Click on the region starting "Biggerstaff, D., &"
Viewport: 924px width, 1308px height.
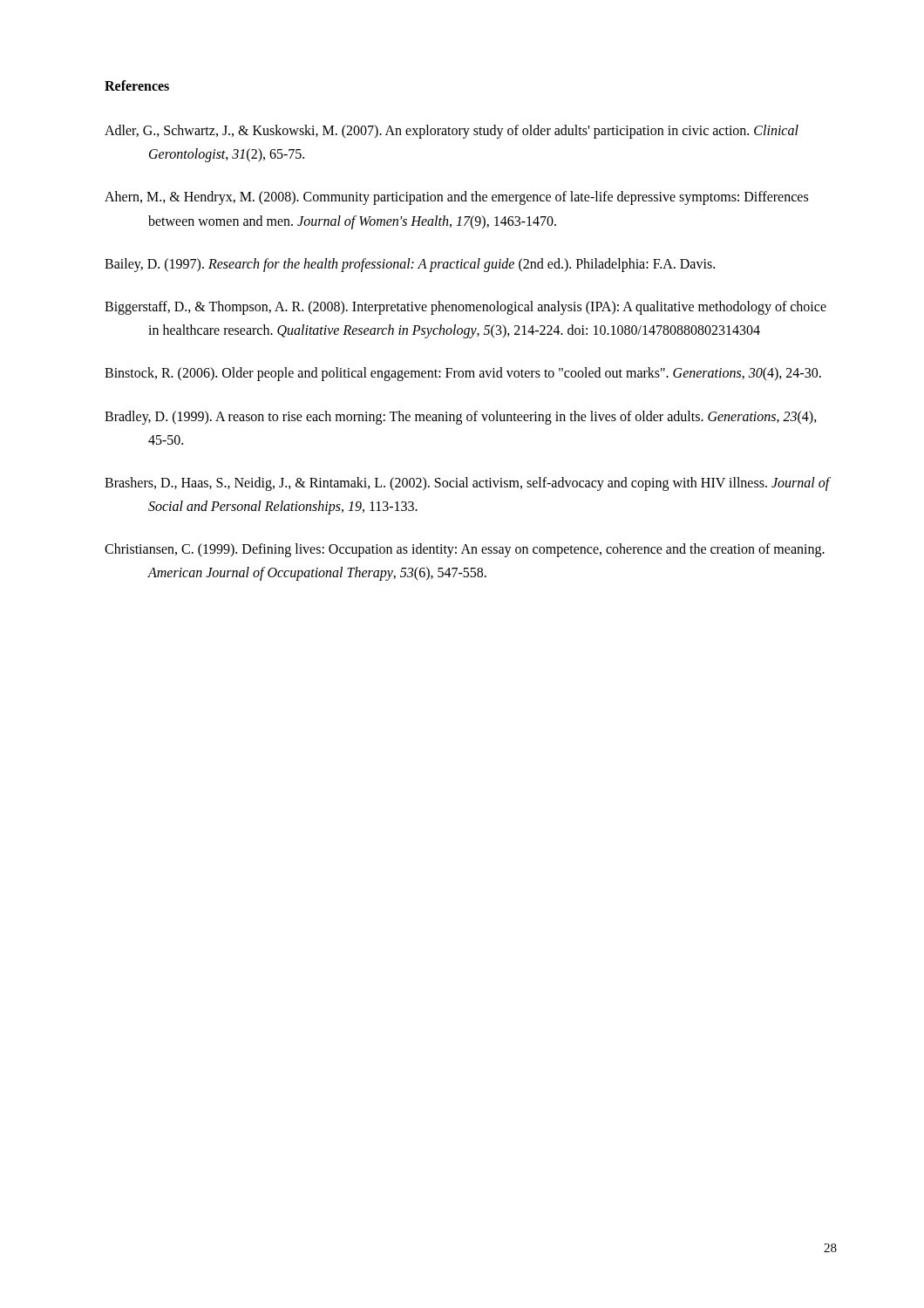[x=465, y=318]
